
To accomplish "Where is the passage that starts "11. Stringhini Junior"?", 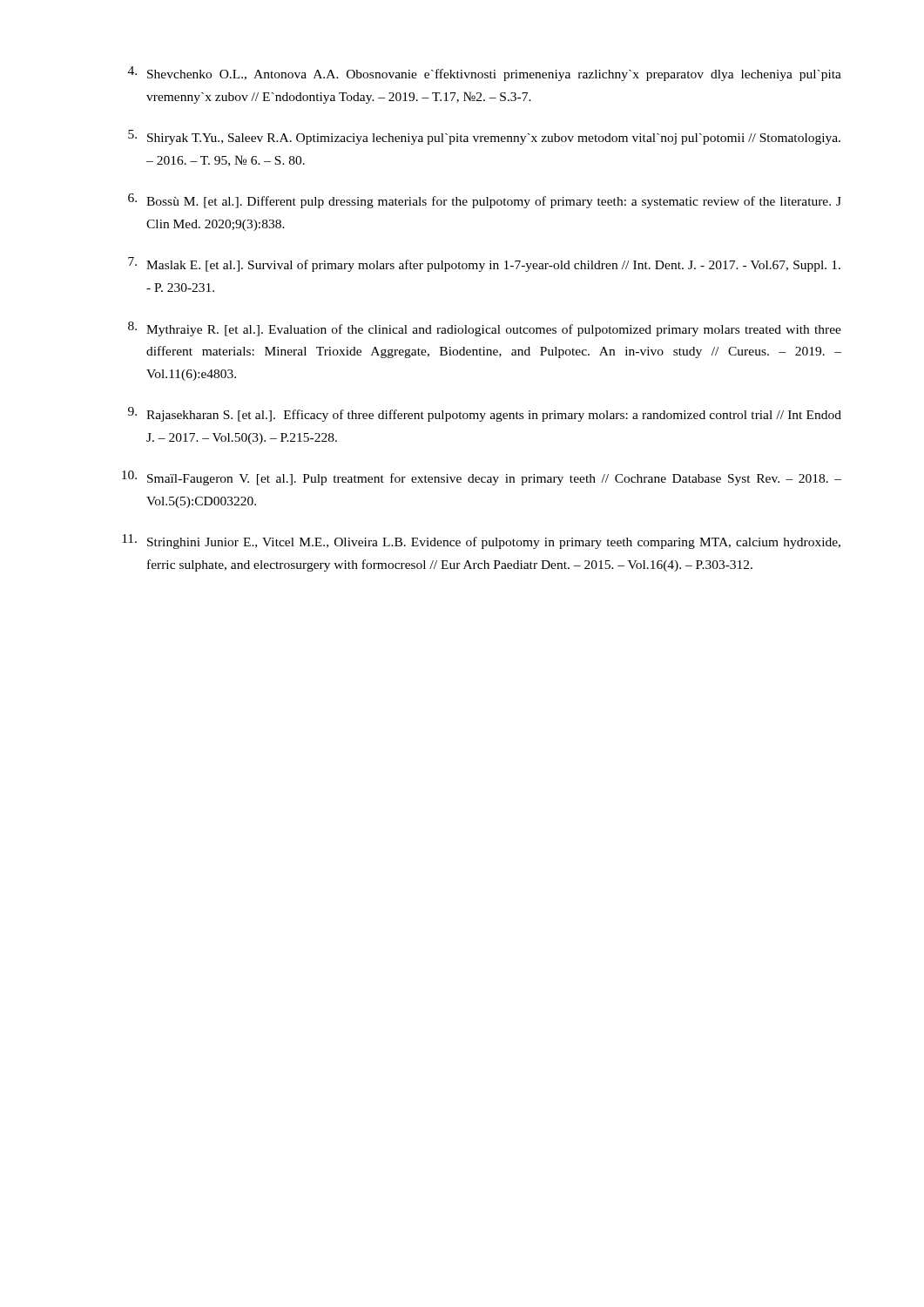I will coord(473,553).
